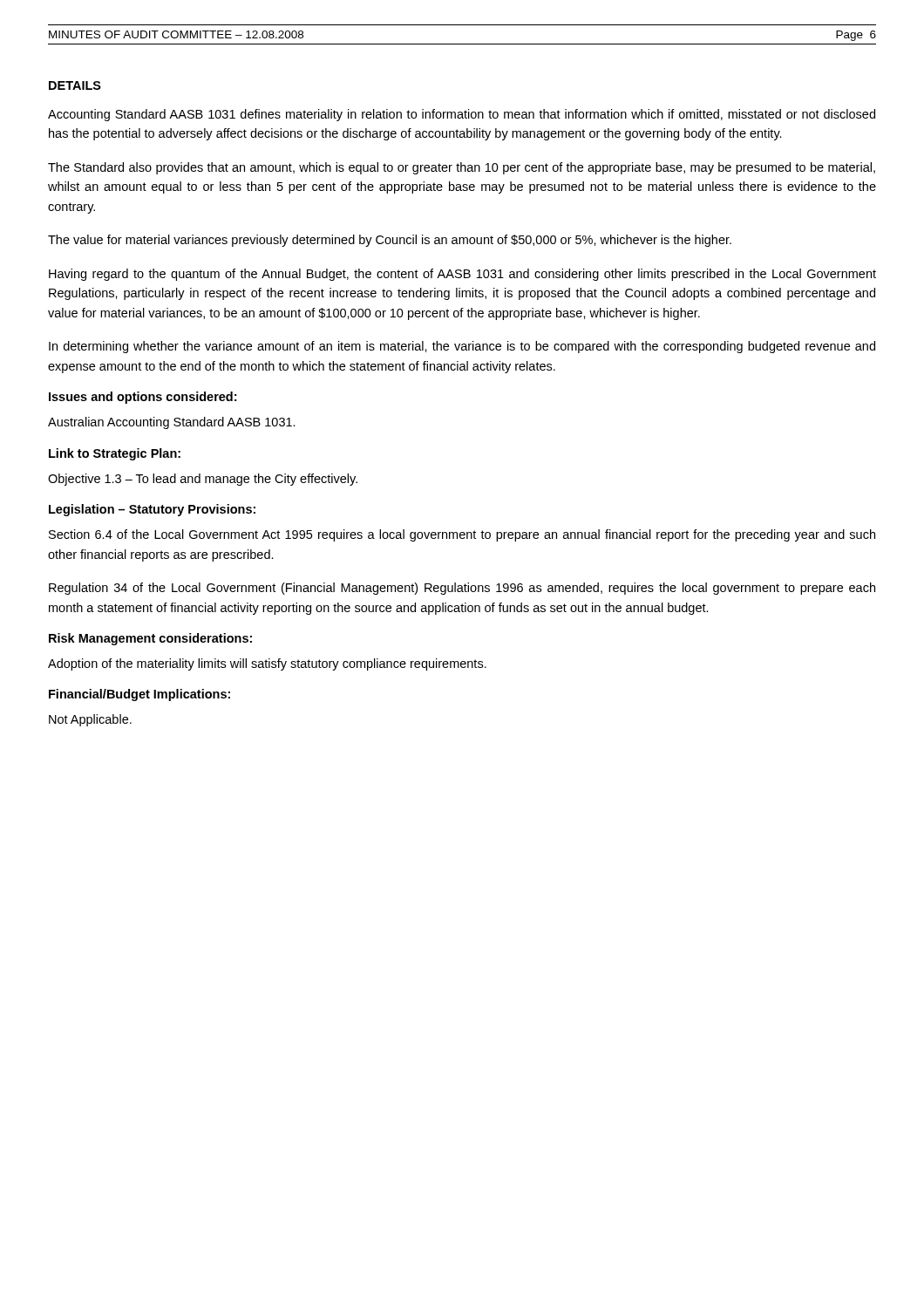
Task: Click on the passage starting "Adoption of the"
Action: pyautogui.click(x=267, y=664)
